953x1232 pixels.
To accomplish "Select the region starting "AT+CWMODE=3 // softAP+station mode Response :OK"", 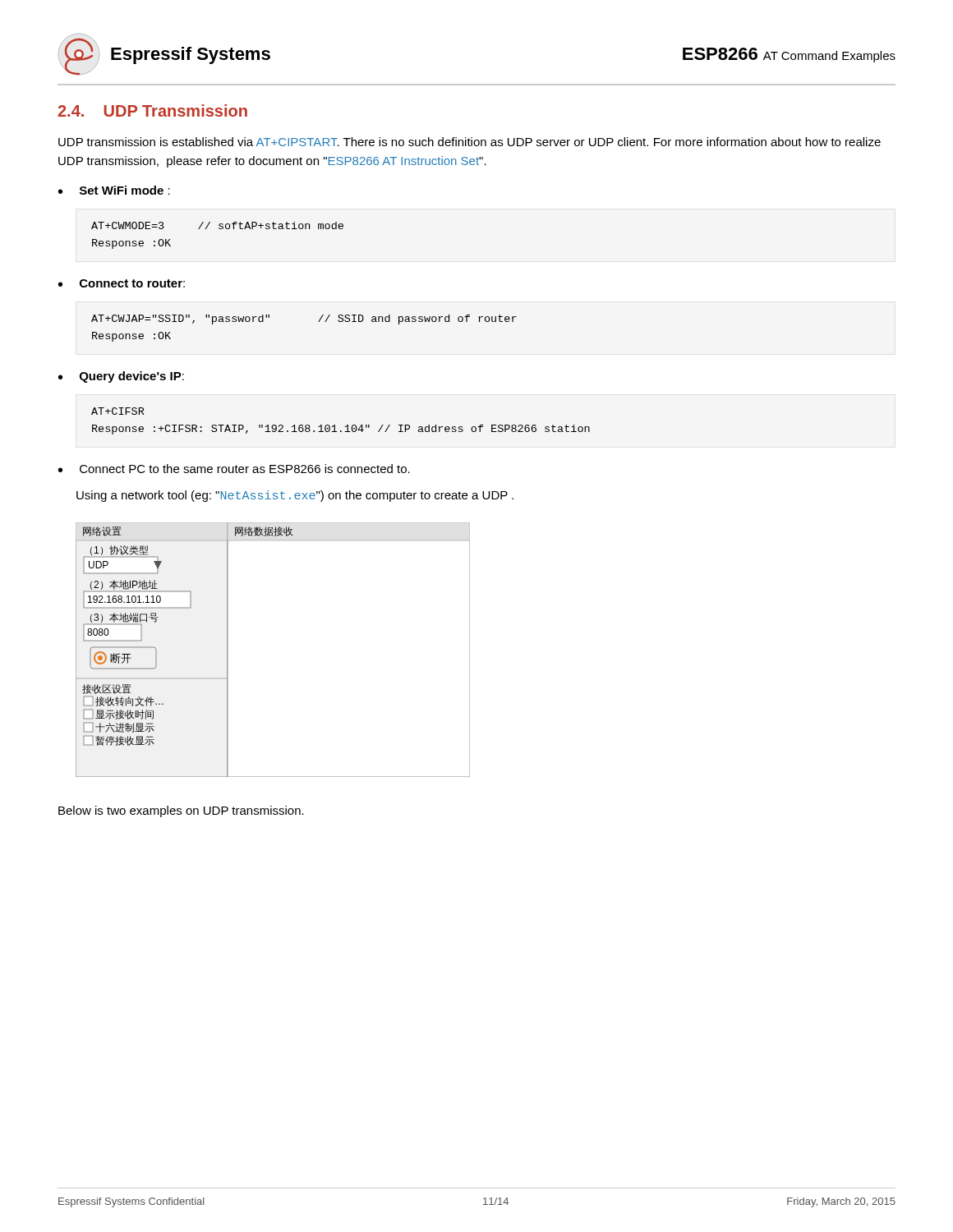I will pyautogui.click(x=218, y=235).
